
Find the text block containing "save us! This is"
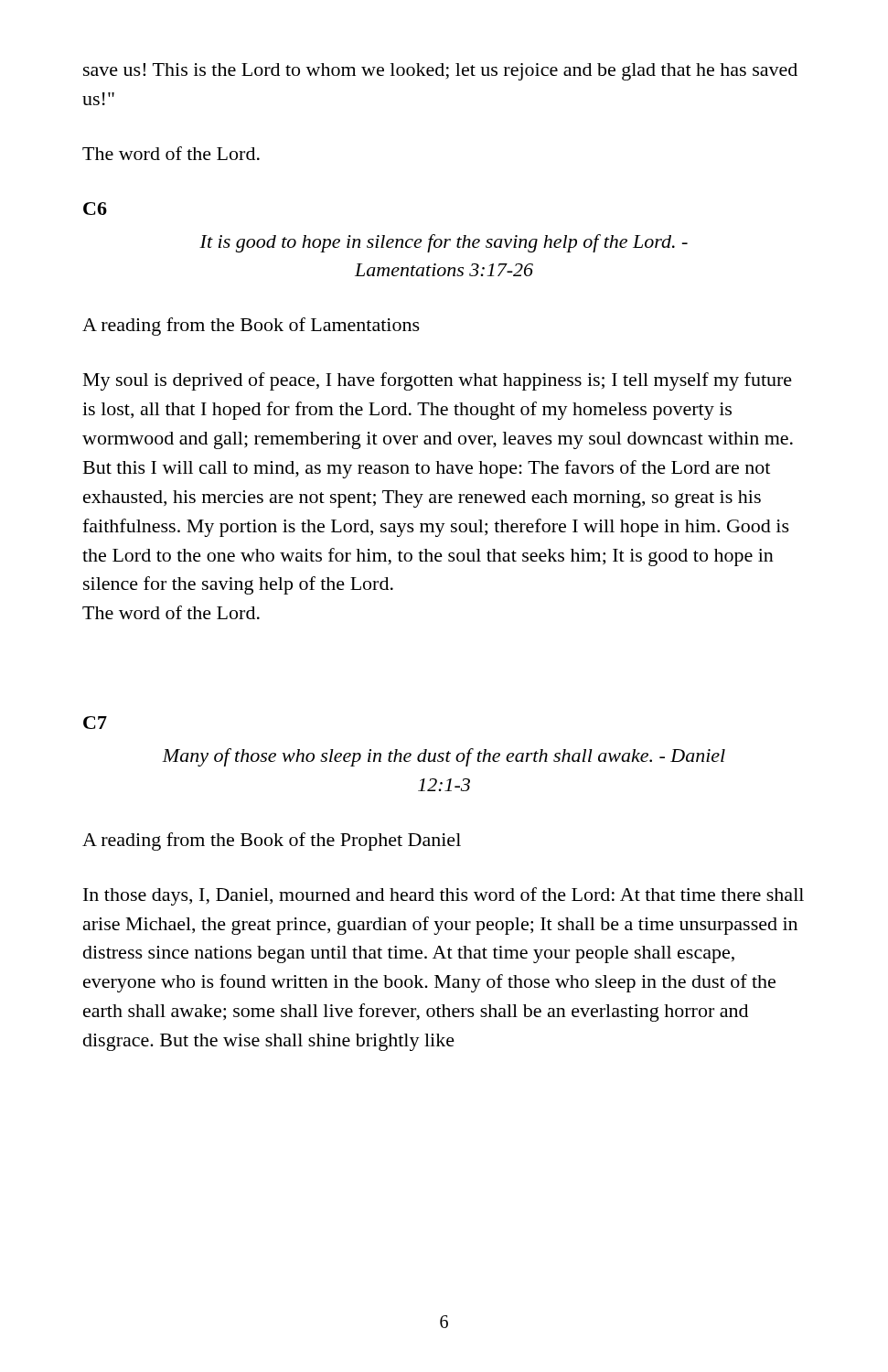pos(440,84)
